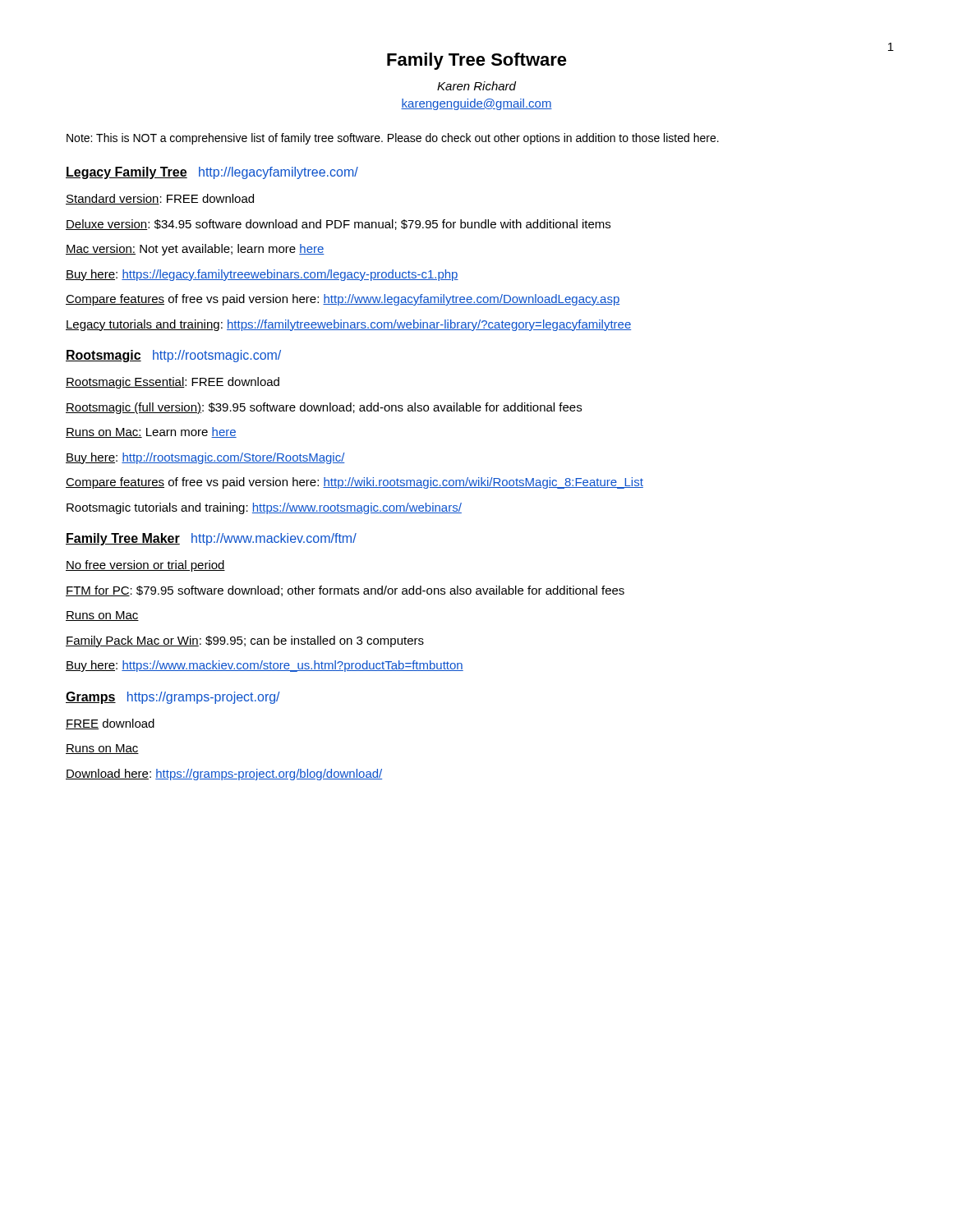The image size is (953, 1232).
Task: Navigate to the region starting "Rootsmagic (full version): $39.95 software download;"
Action: click(x=324, y=407)
